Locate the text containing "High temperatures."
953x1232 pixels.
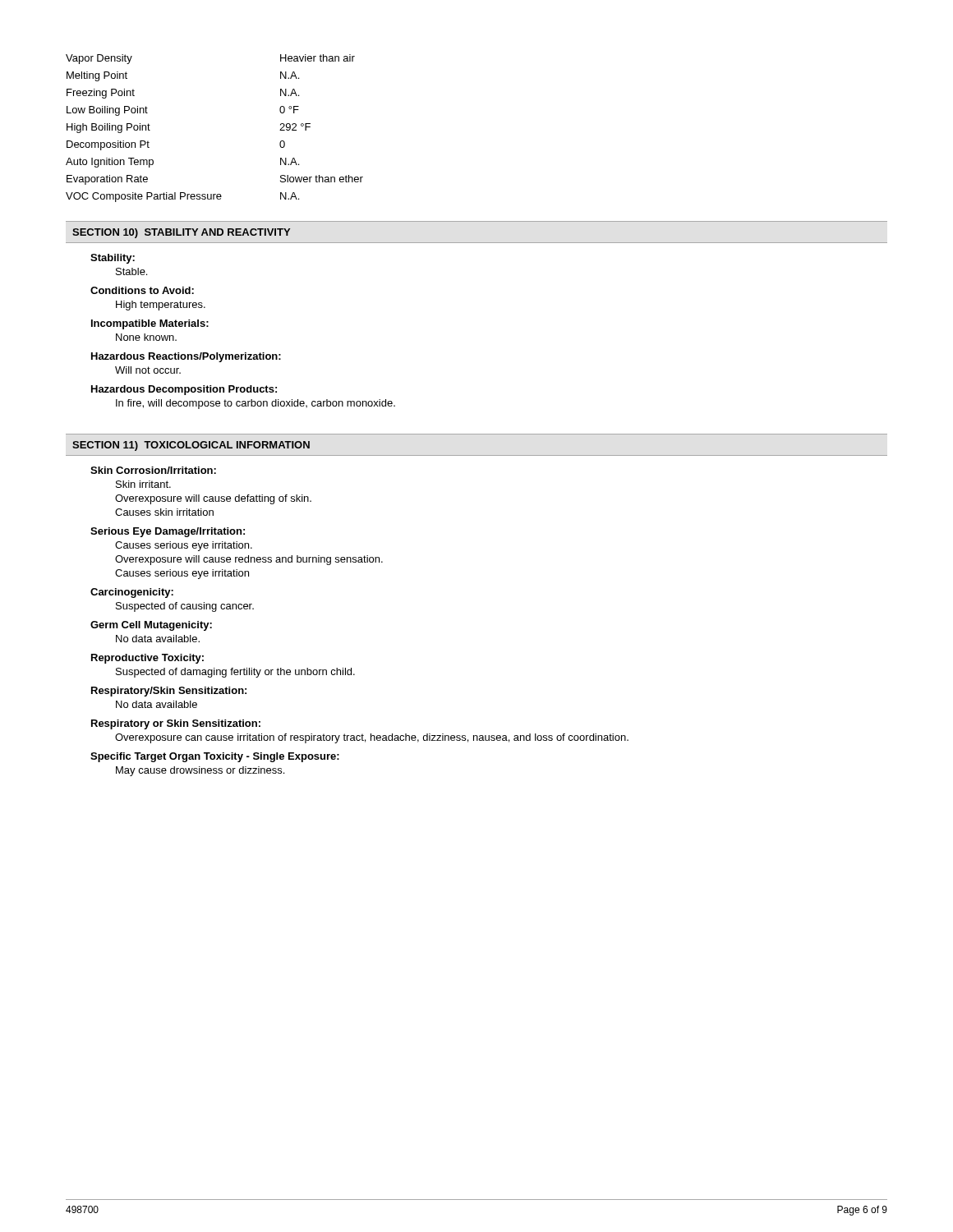pyautogui.click(x=160, y=304)
